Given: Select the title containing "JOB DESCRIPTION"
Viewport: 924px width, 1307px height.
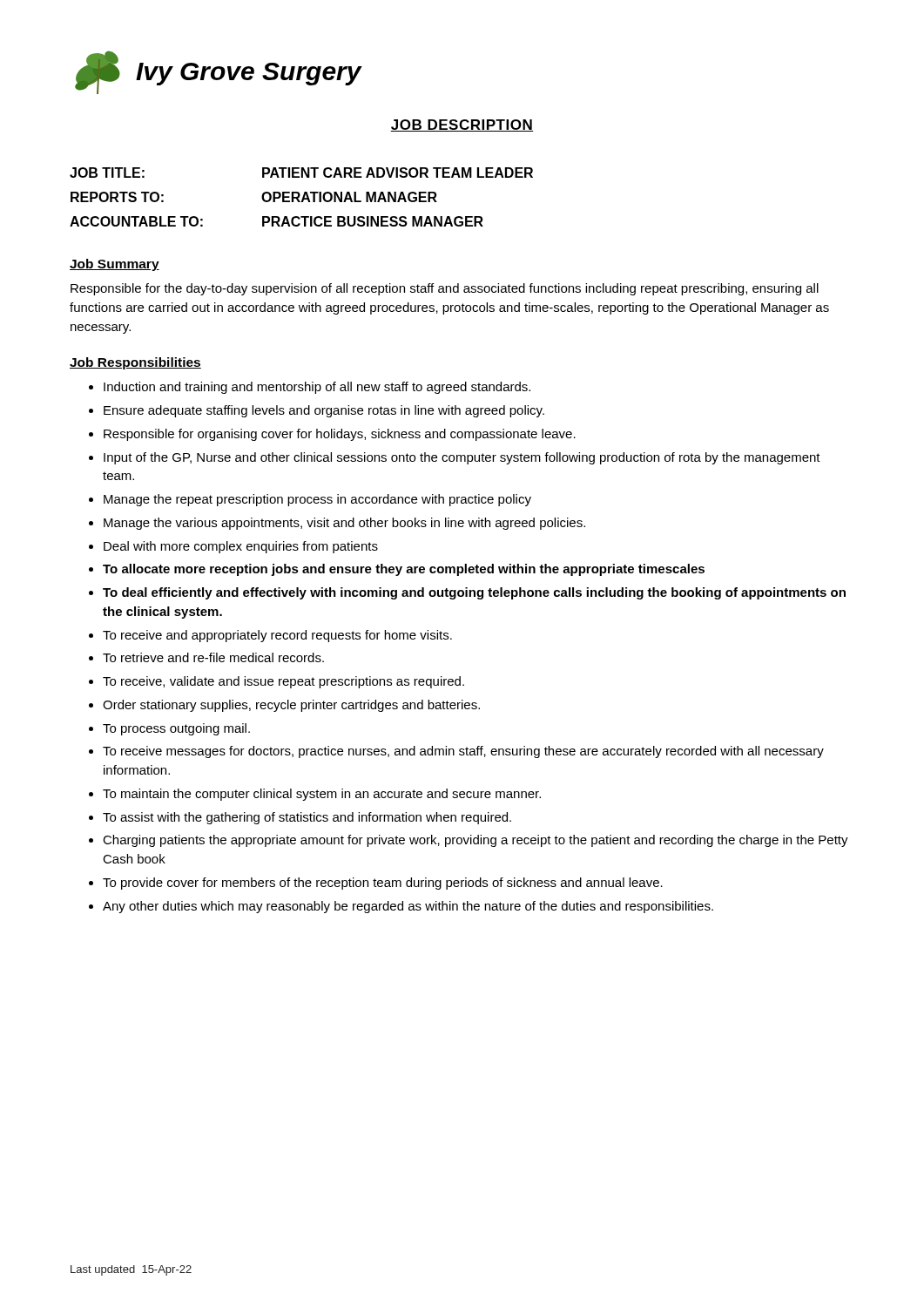Looking at the screenshot, I should [462, 125].
